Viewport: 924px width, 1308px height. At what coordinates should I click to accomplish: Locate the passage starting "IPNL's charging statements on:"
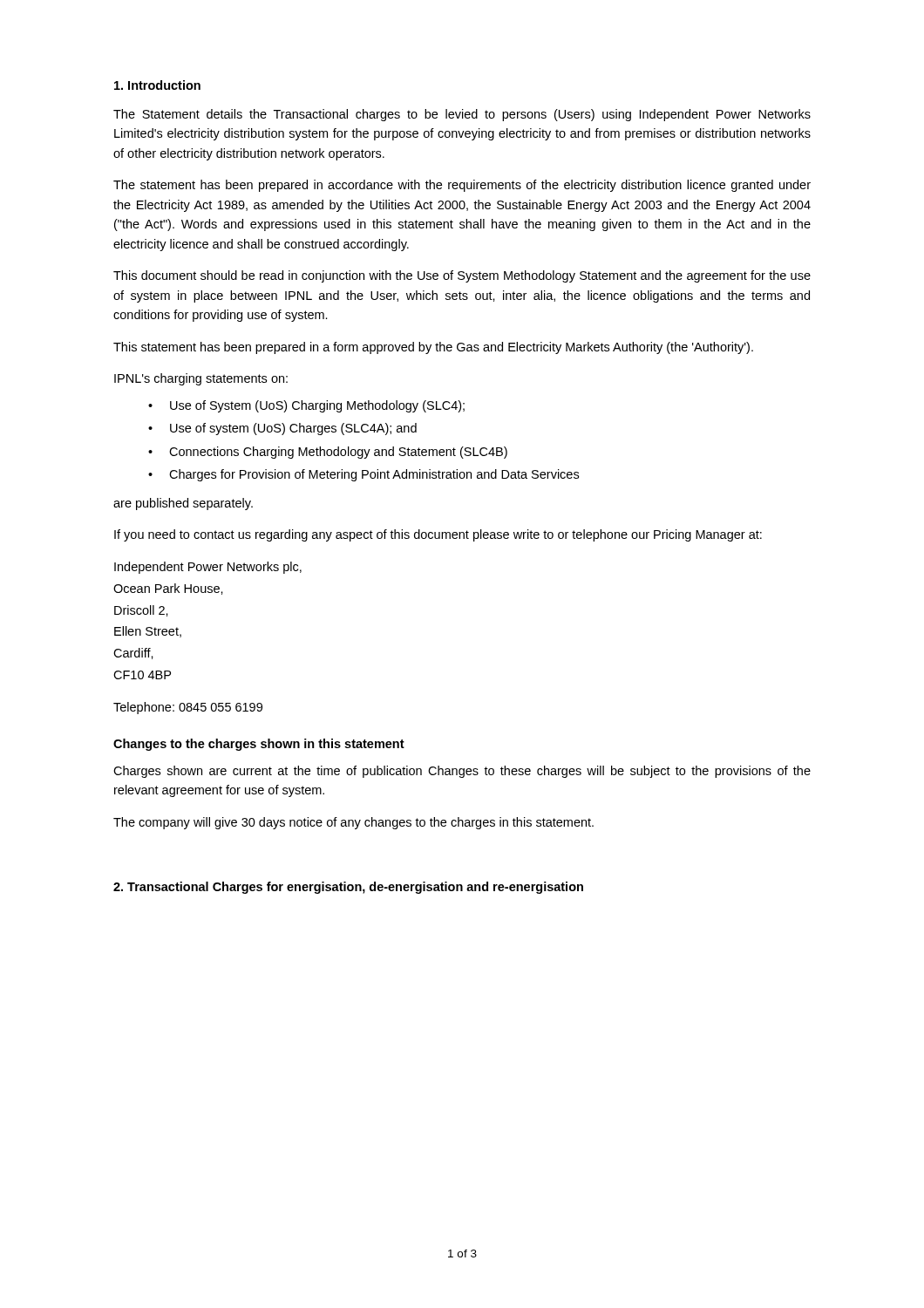point(201,379)
